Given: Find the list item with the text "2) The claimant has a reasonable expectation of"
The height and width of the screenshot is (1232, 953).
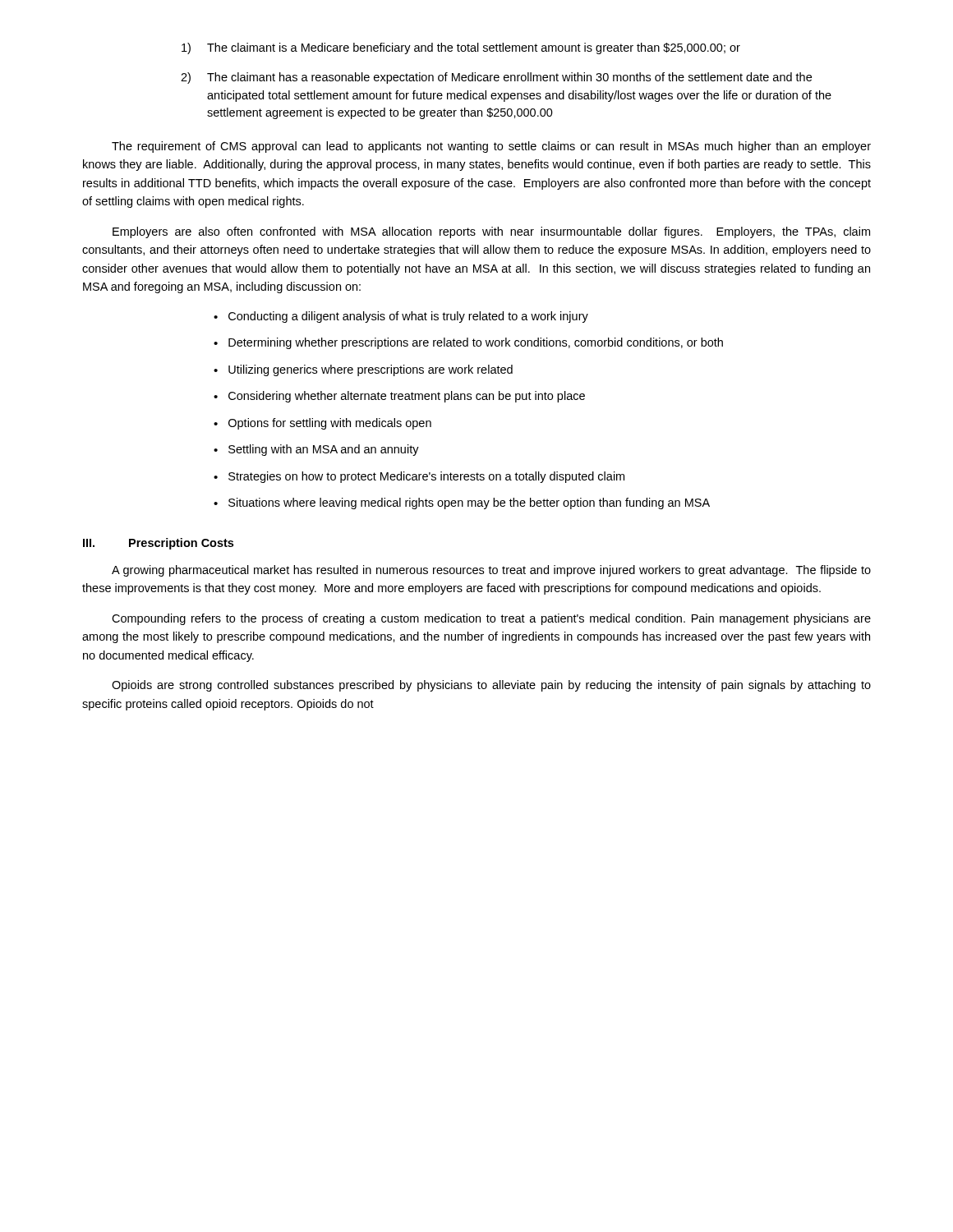Looking at the screenshot, I should [526, 96].
